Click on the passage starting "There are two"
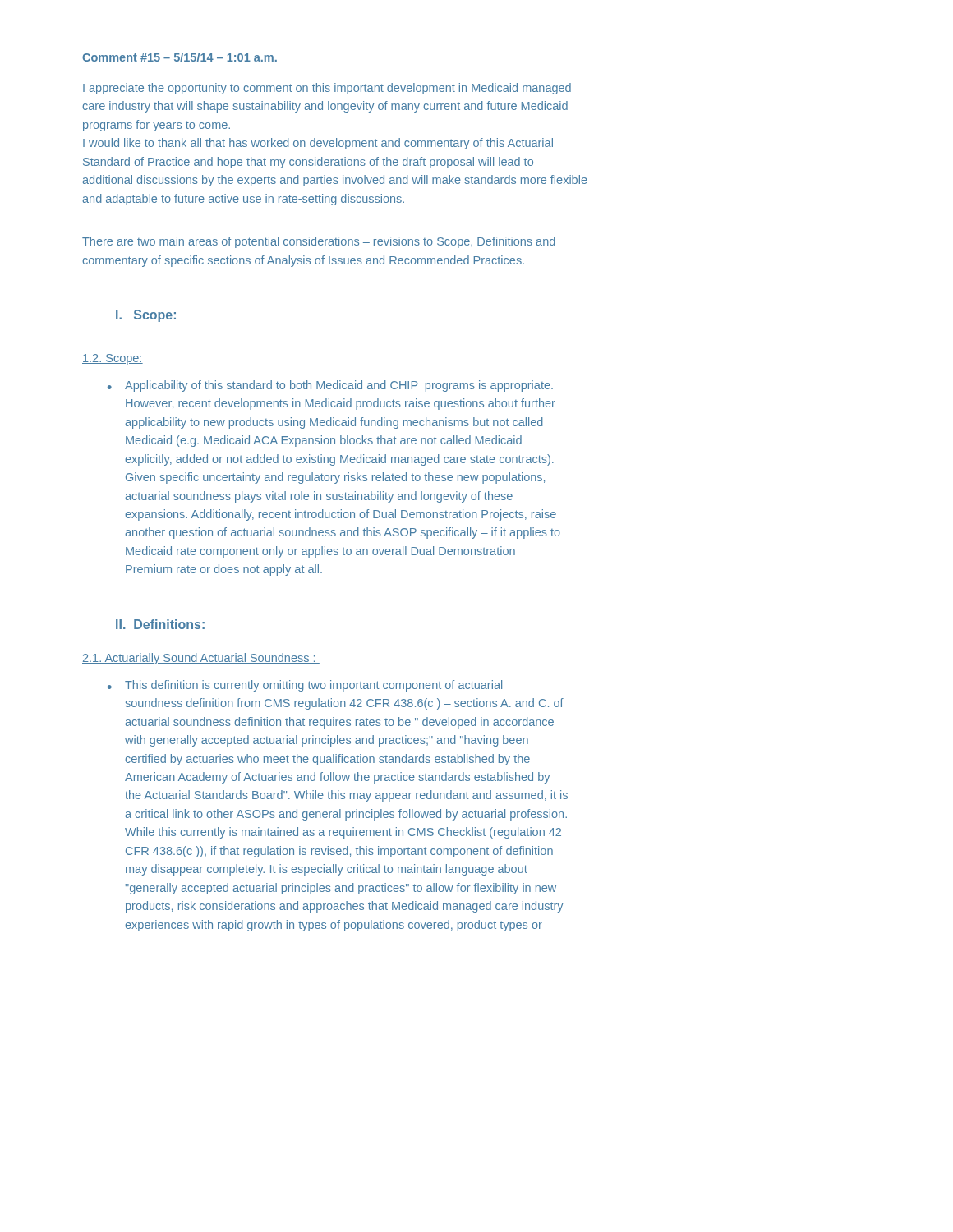The width and height of the screenshot is (953, 1232). [319, 251]
